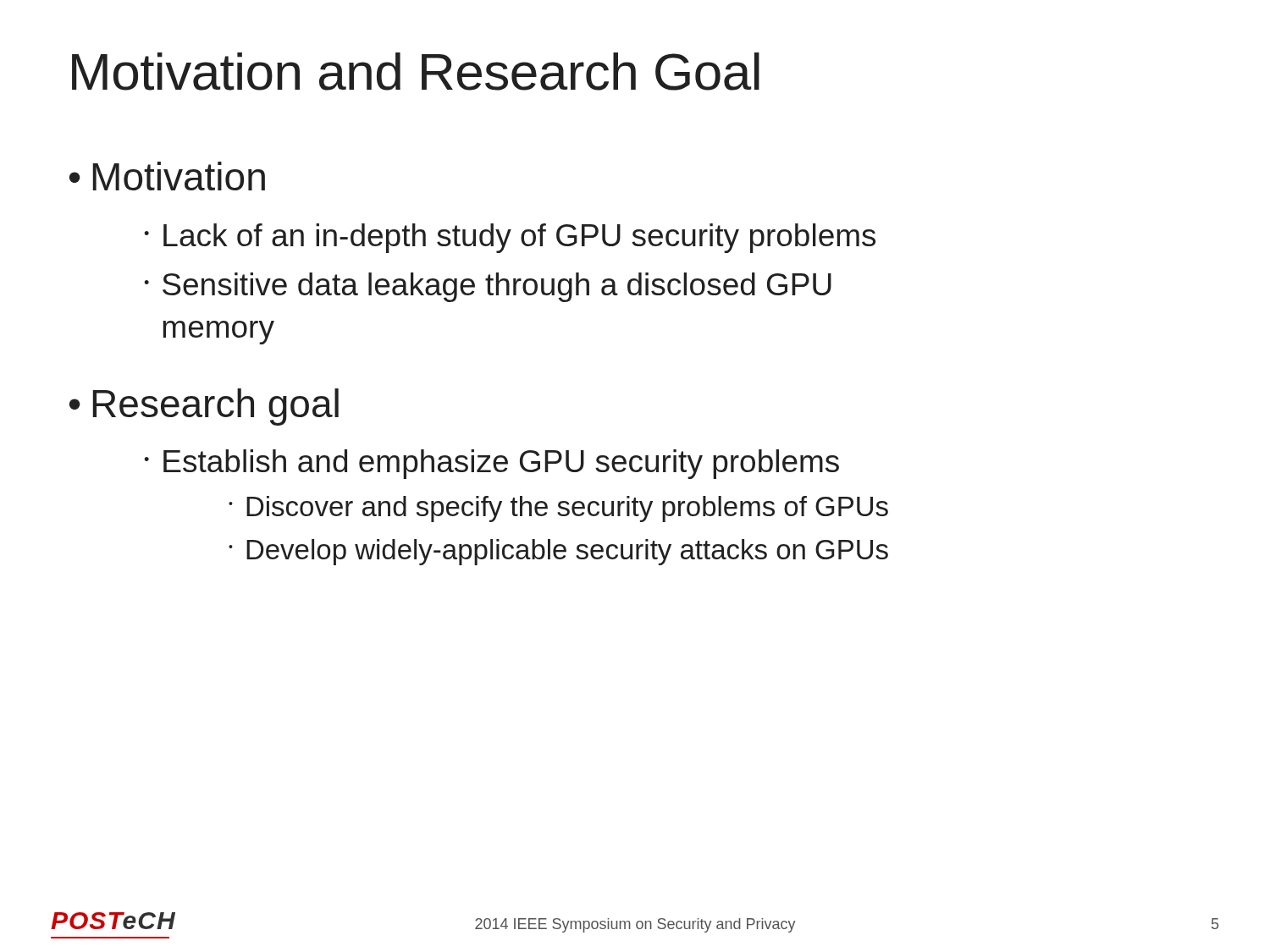Viewport: 1270px width, 952px height.
Task: Locate the element starting "• Sensitive data leakage through a disclosed"
Action: [x=489, y=306]
